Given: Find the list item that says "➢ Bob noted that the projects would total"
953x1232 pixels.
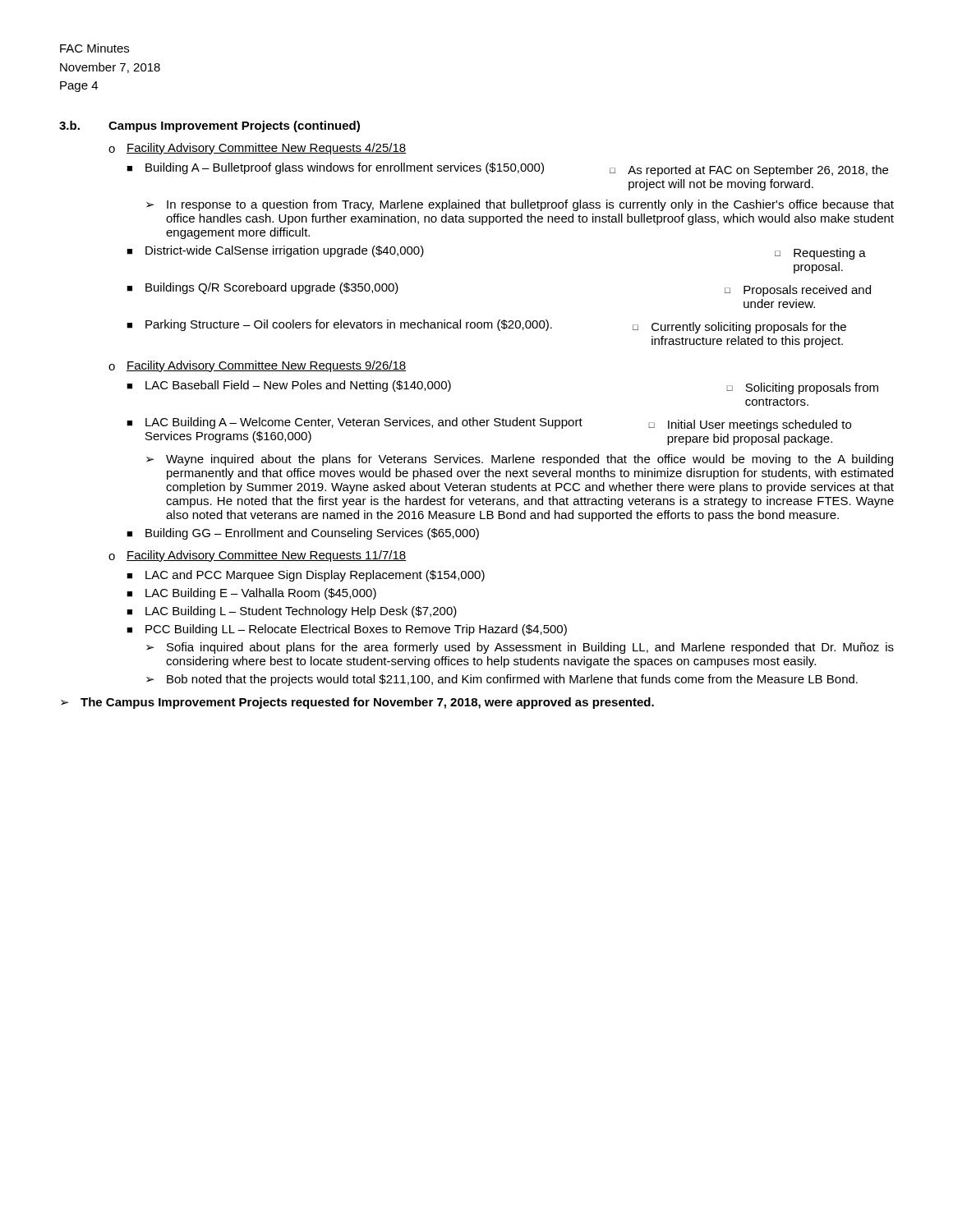Looking at the screenshot, I should click(519, 679).
